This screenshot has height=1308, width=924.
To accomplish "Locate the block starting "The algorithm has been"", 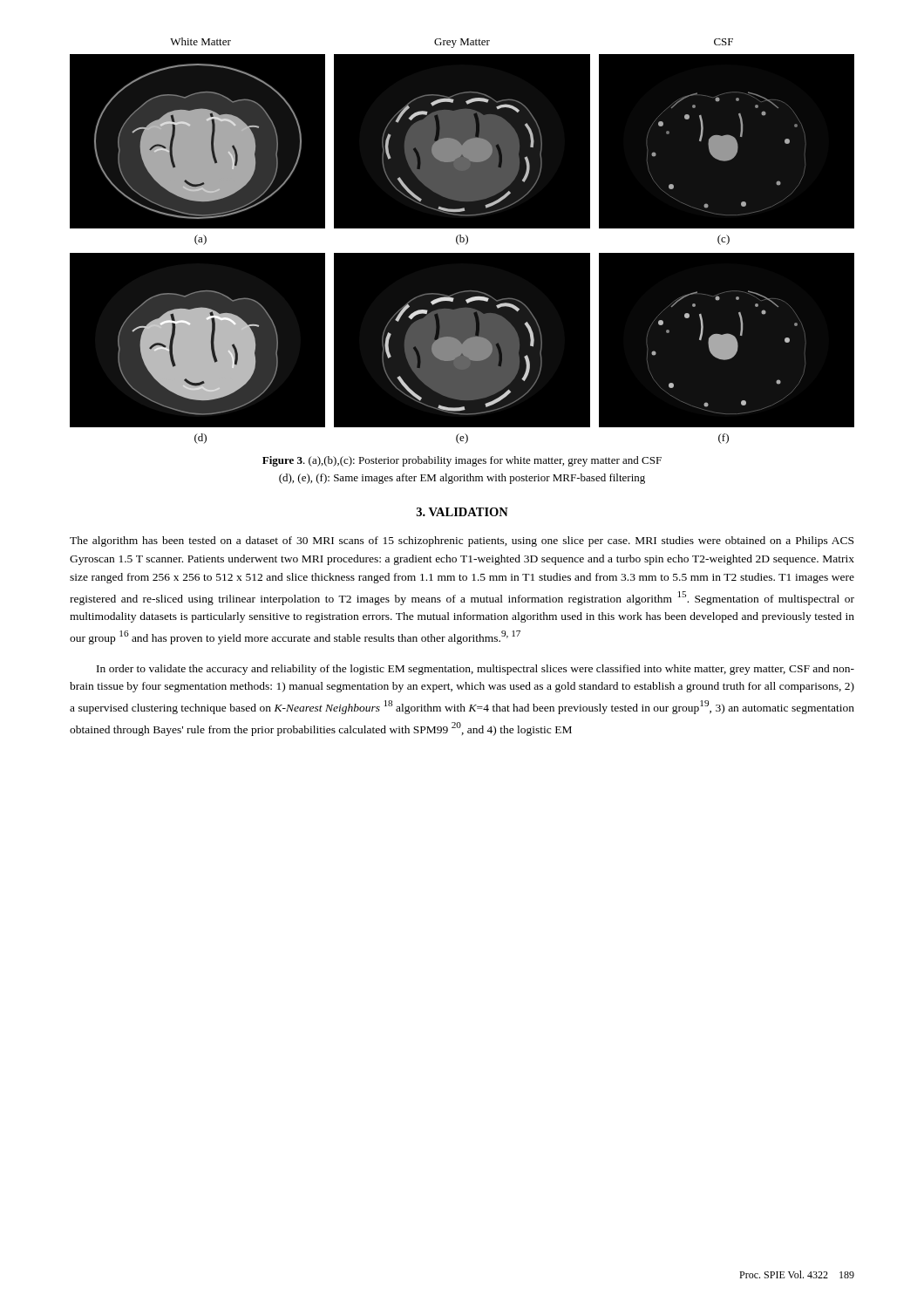I will 462,590.
